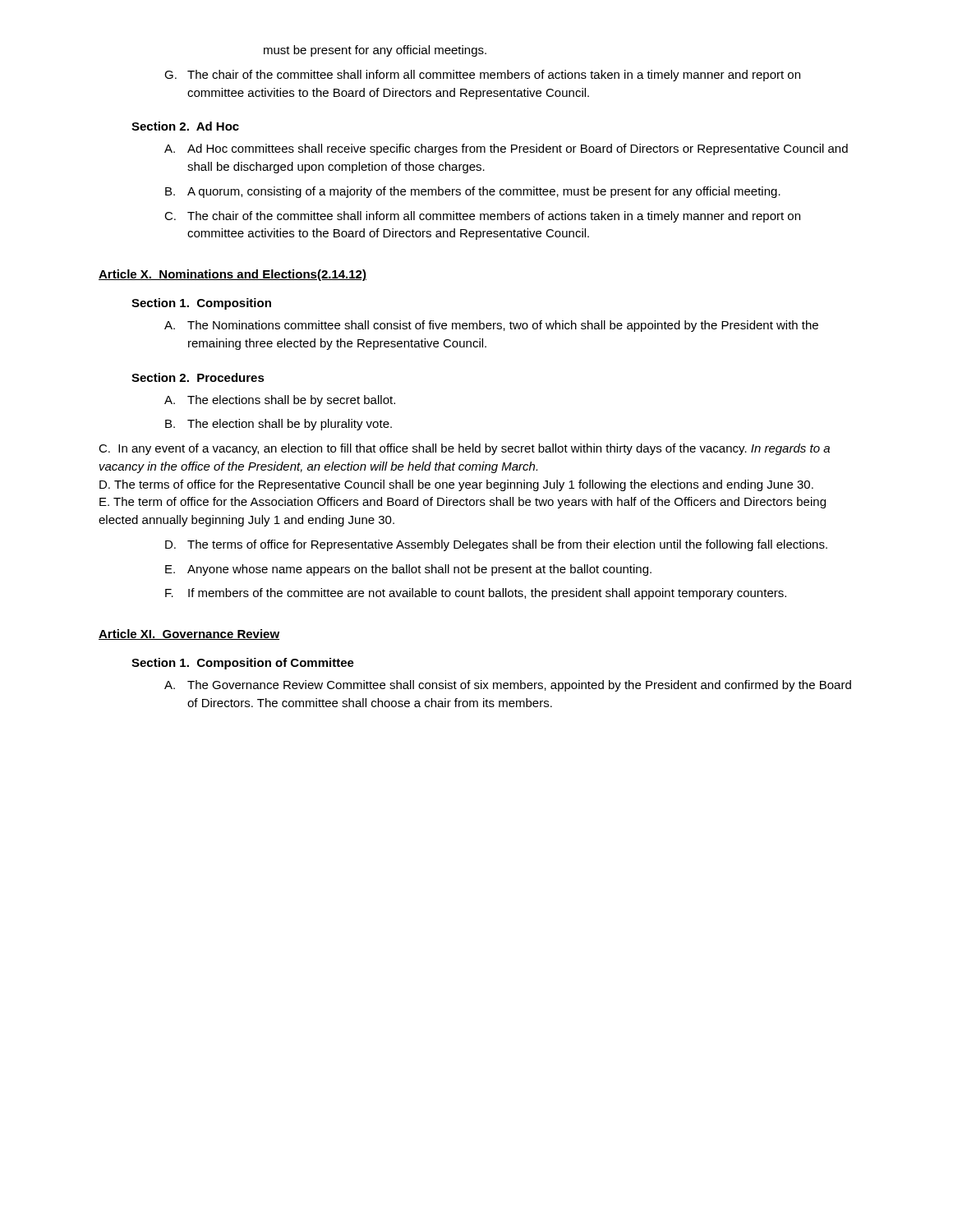Viewport: 953px width, 1232px height.
Task: Find the region starting "A. The Governance Review"
Action: click(x=509, y=694)
